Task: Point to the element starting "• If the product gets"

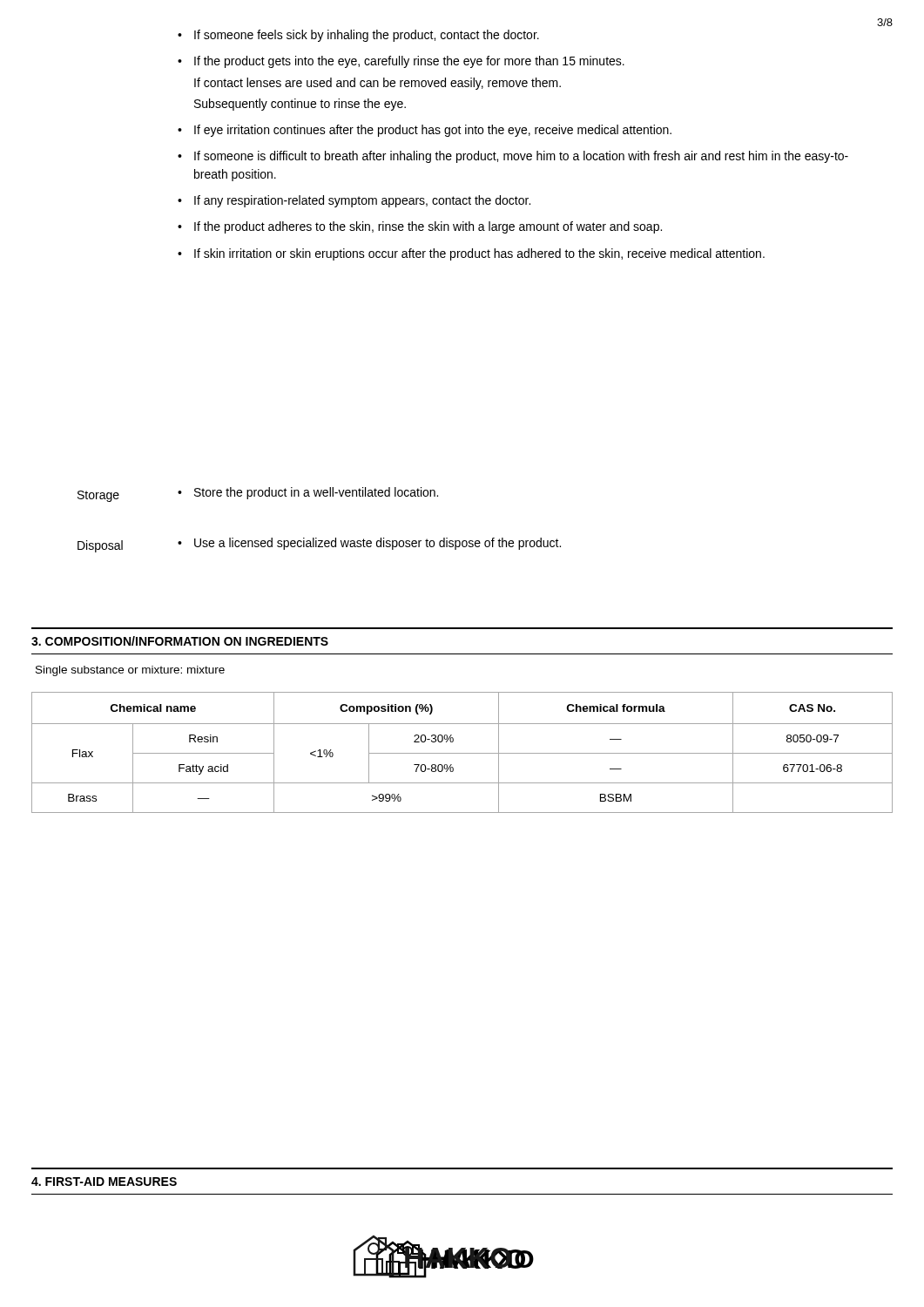Action: [x=529, y=83]
